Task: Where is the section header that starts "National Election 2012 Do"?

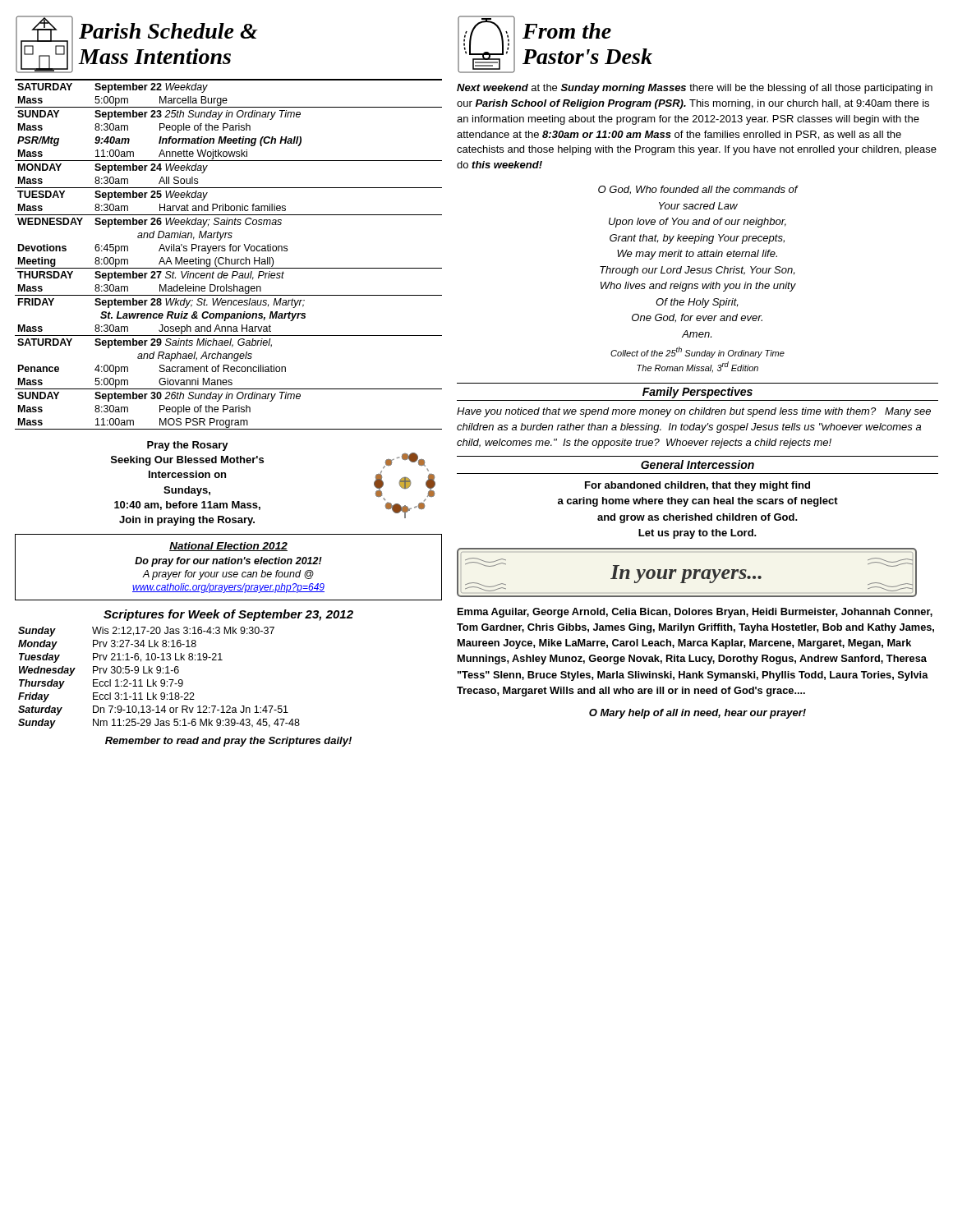Action: (x=228, y=566)
